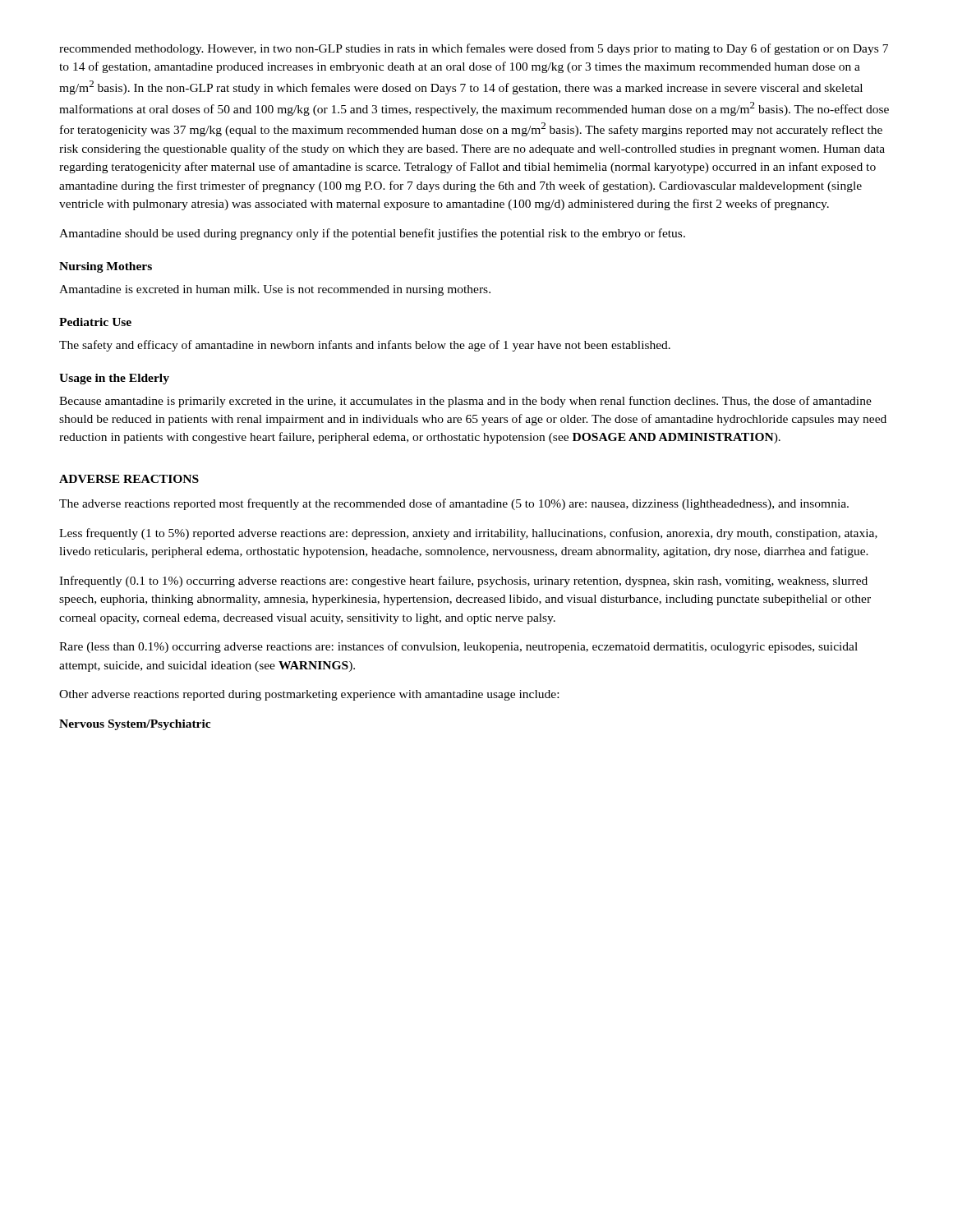The height and width of the screenshot is (1232, 953).
Task: Navigate to the element starting "Amantadine is excreted in"
Action: tap(476, 289)
